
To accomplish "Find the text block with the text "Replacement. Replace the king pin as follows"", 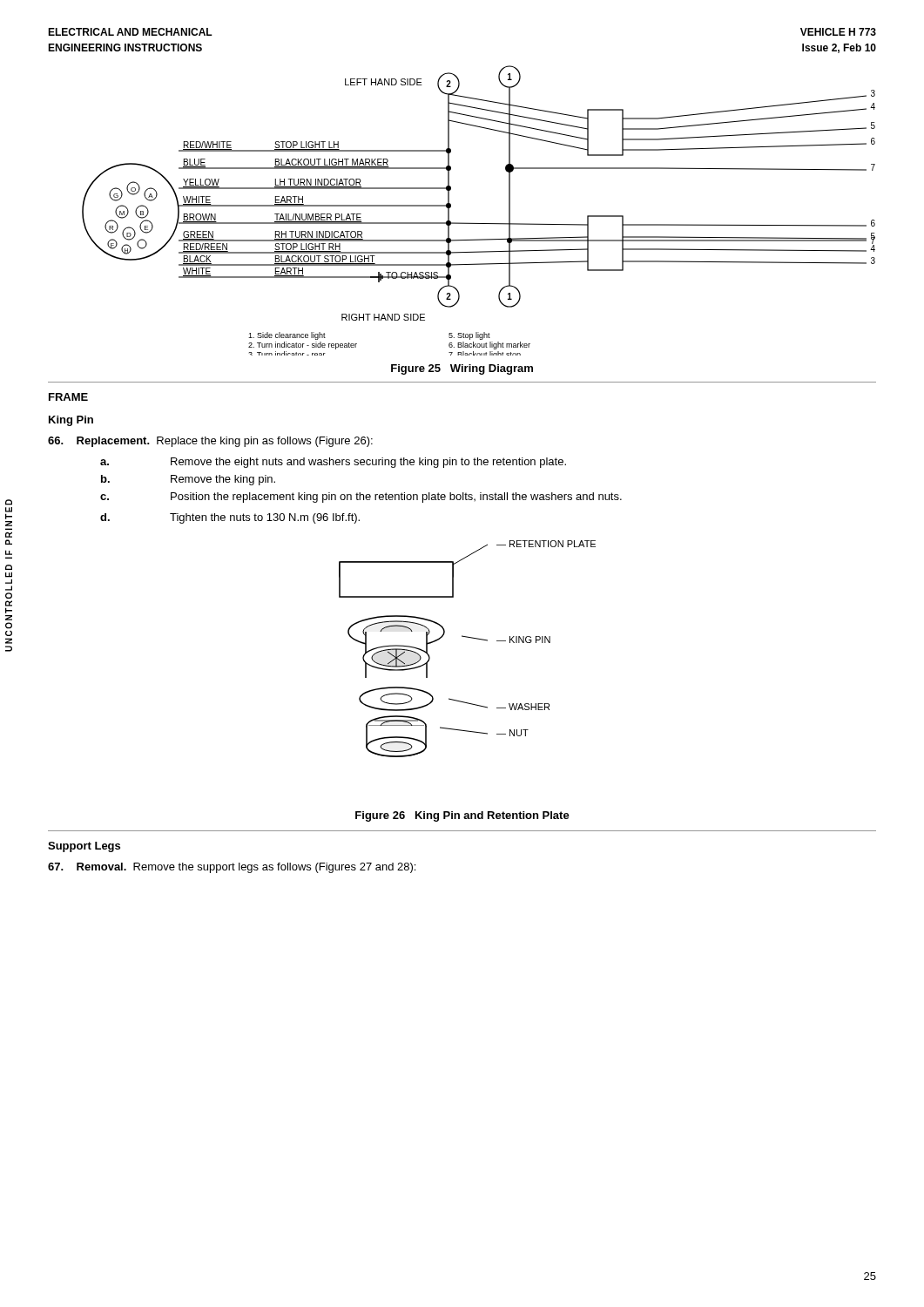I will tap(211, 440).
